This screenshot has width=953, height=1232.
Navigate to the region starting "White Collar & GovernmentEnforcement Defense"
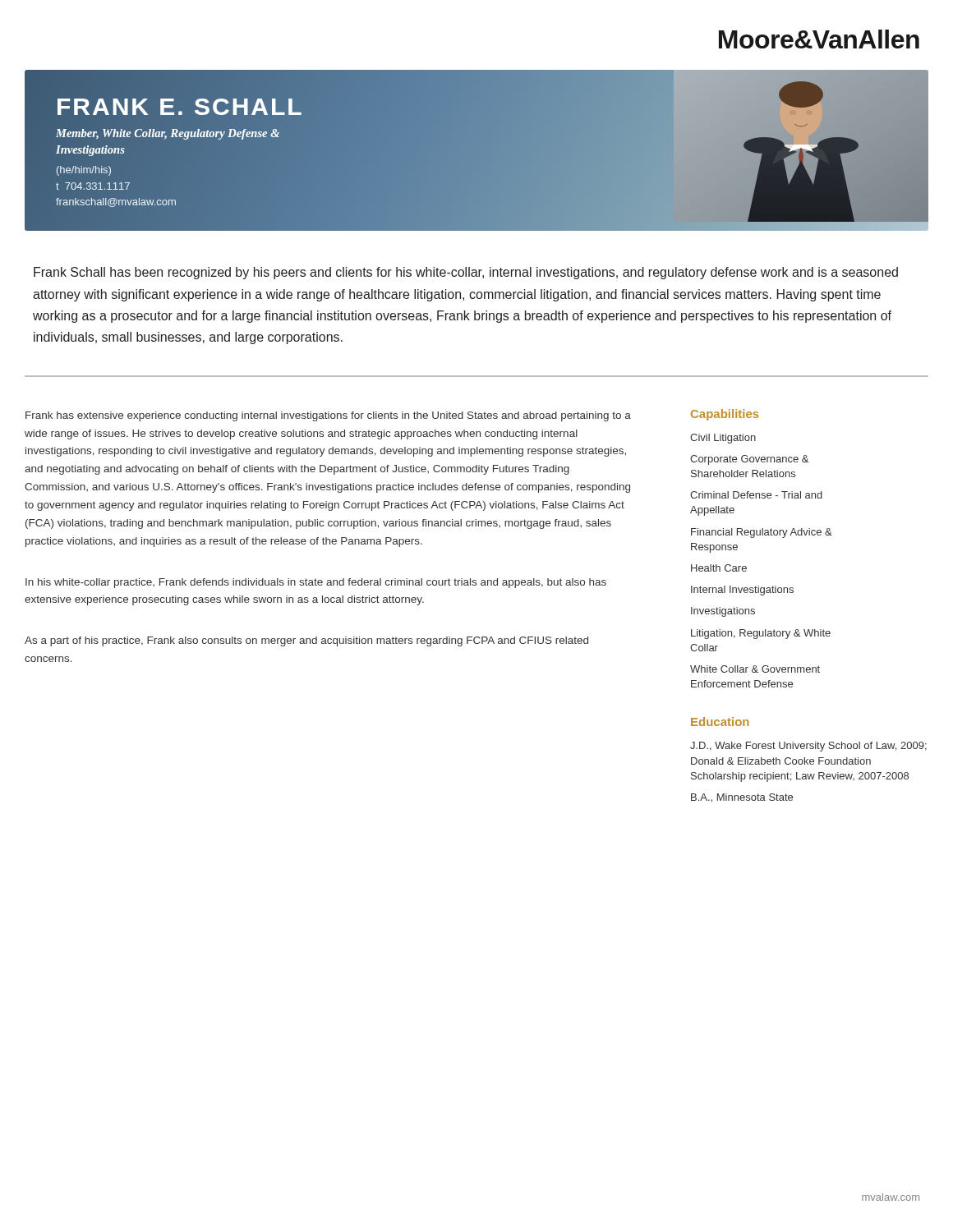pos(755,676)
